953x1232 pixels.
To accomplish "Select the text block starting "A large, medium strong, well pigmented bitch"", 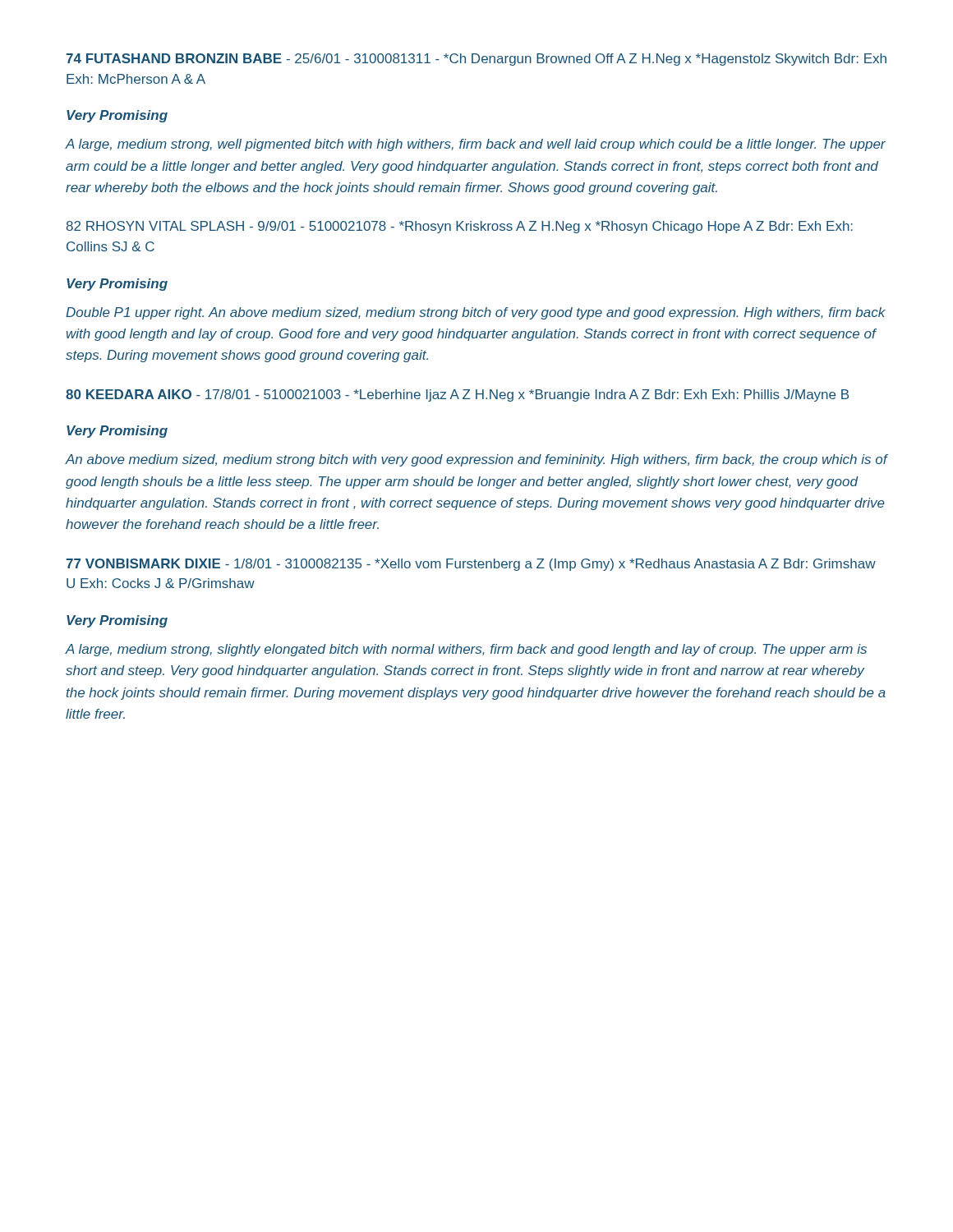I will (x=475, y=166).
